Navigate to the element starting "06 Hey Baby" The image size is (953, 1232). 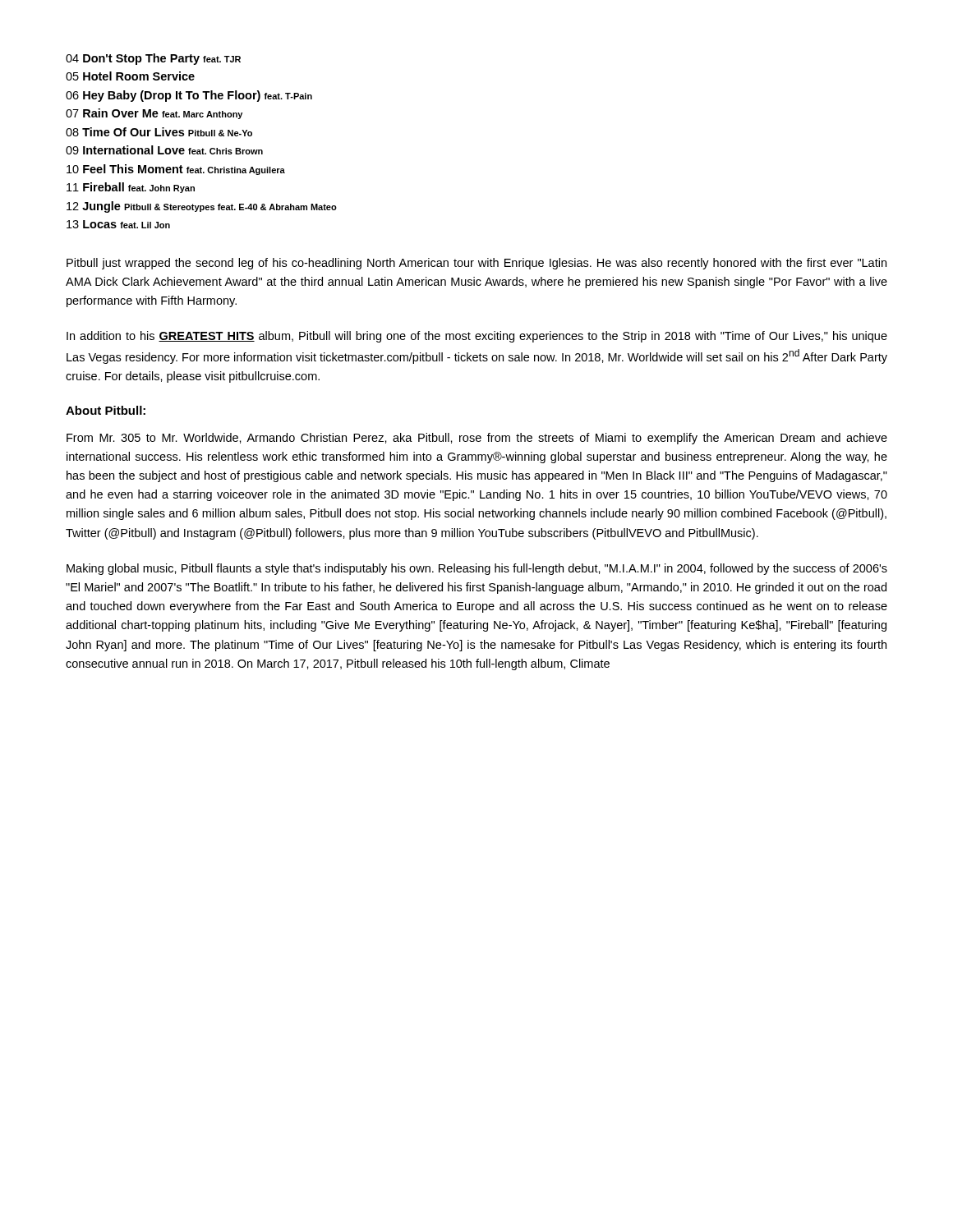click(x=189, y=95)
